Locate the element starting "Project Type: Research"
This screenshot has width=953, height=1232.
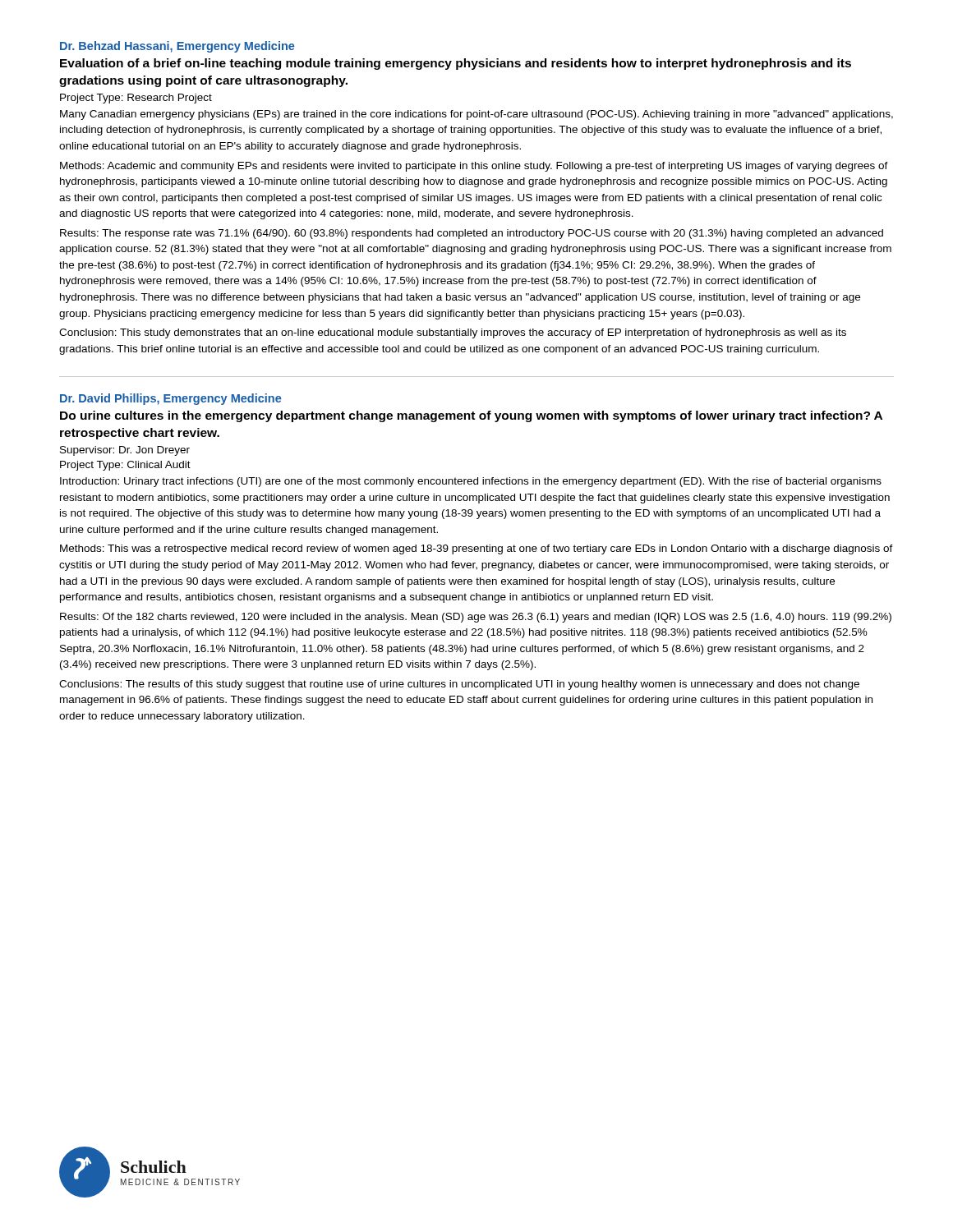136,97
